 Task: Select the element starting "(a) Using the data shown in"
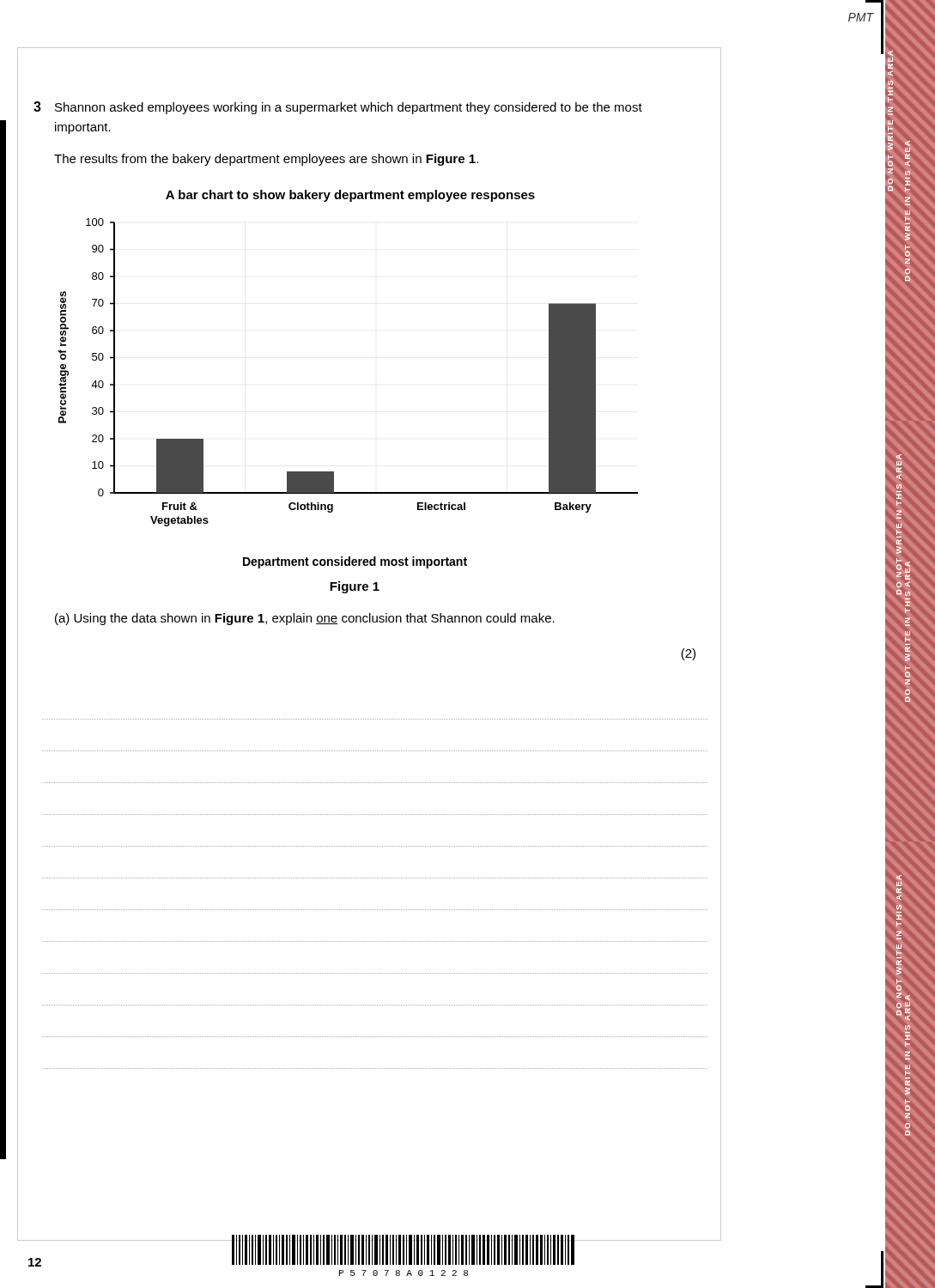pyautogui.click(x=305, y=618)
